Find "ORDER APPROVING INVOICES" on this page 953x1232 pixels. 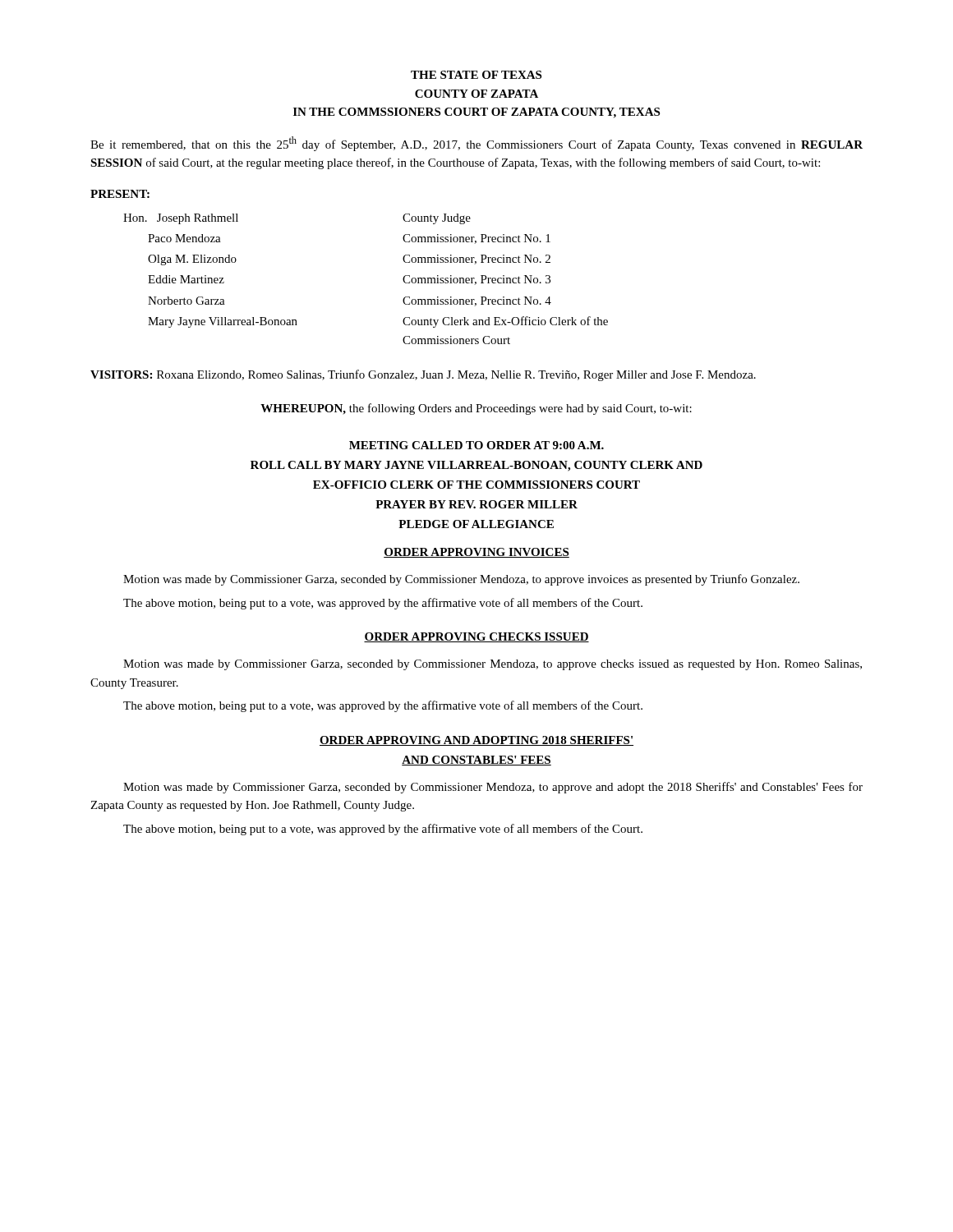[x=476, y=552]
